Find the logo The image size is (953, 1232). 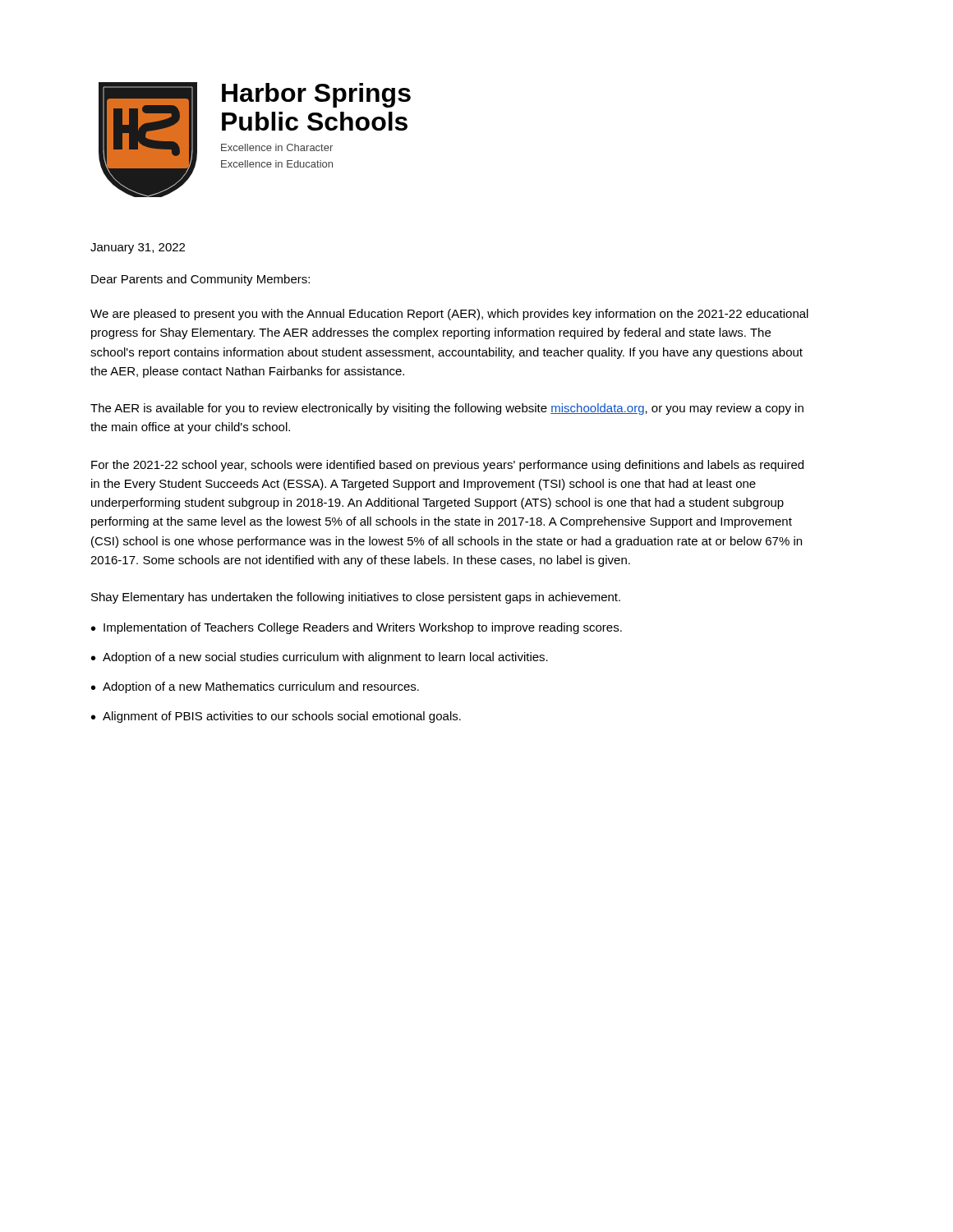[x=452, y=137]
